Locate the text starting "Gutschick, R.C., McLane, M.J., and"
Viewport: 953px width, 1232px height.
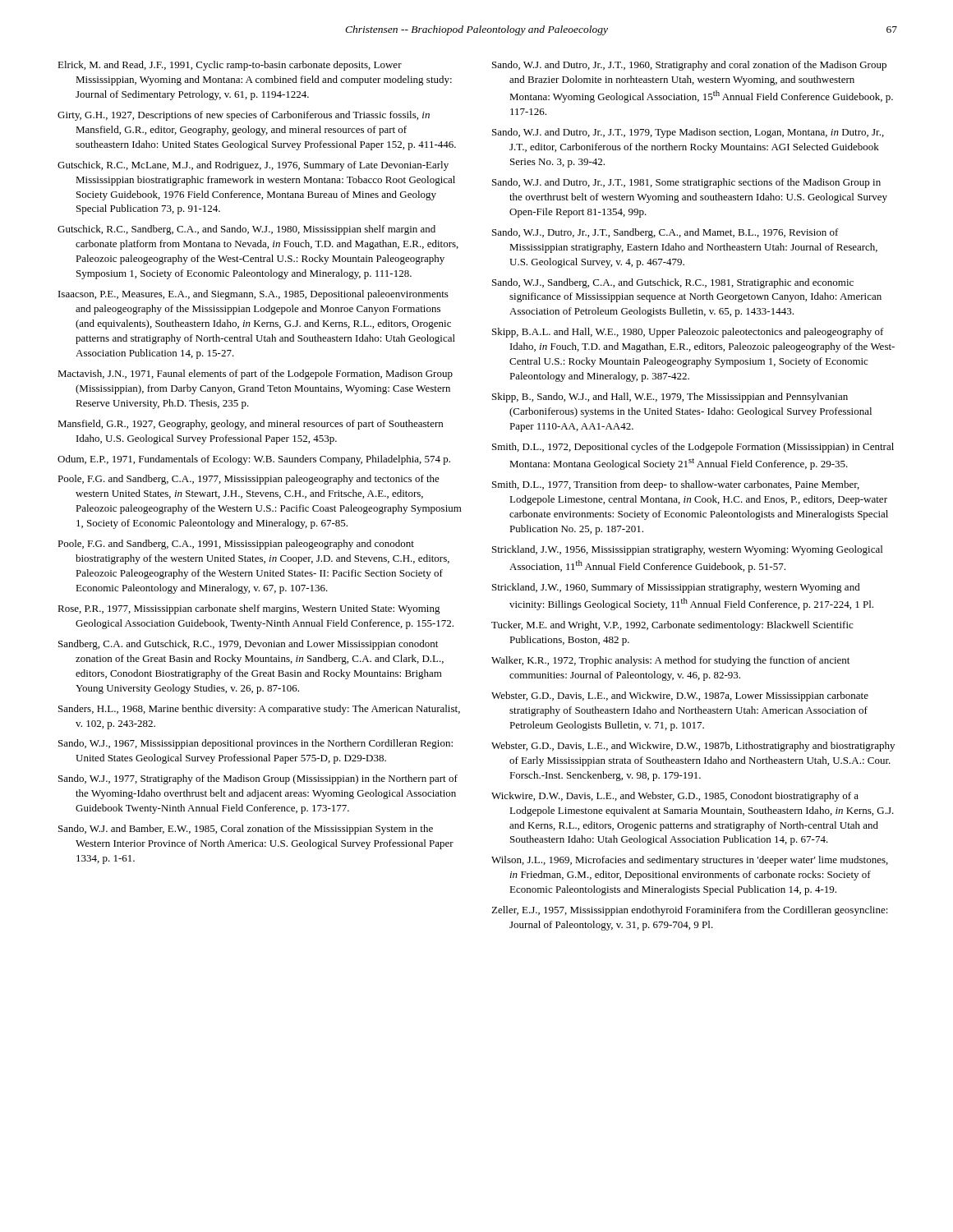pos(256,186)
